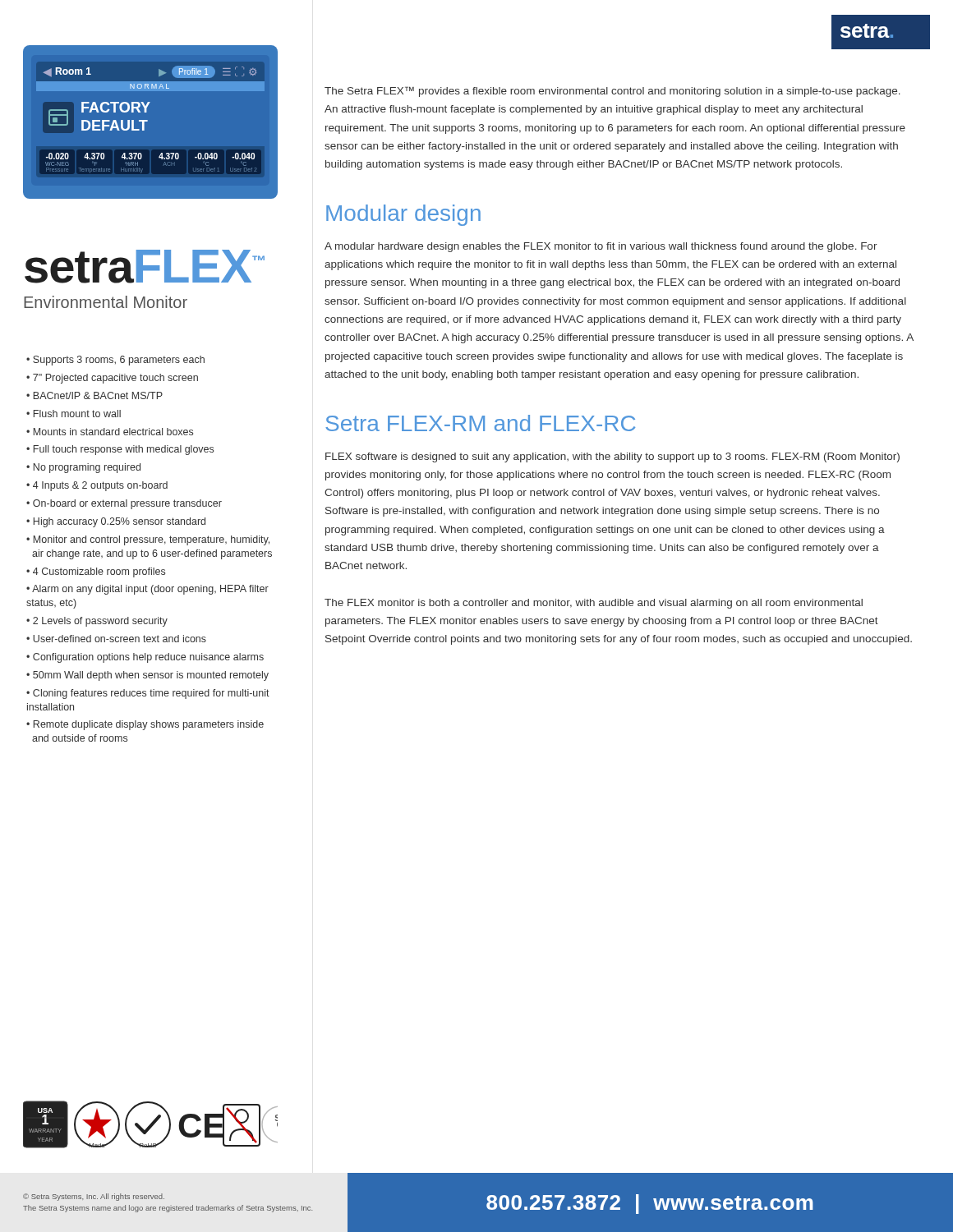The image size is (953, 1232).
Task: Locate the text block starting "The Setra FLEX™ provides a flexible"
Action: [x=615, y=127]
